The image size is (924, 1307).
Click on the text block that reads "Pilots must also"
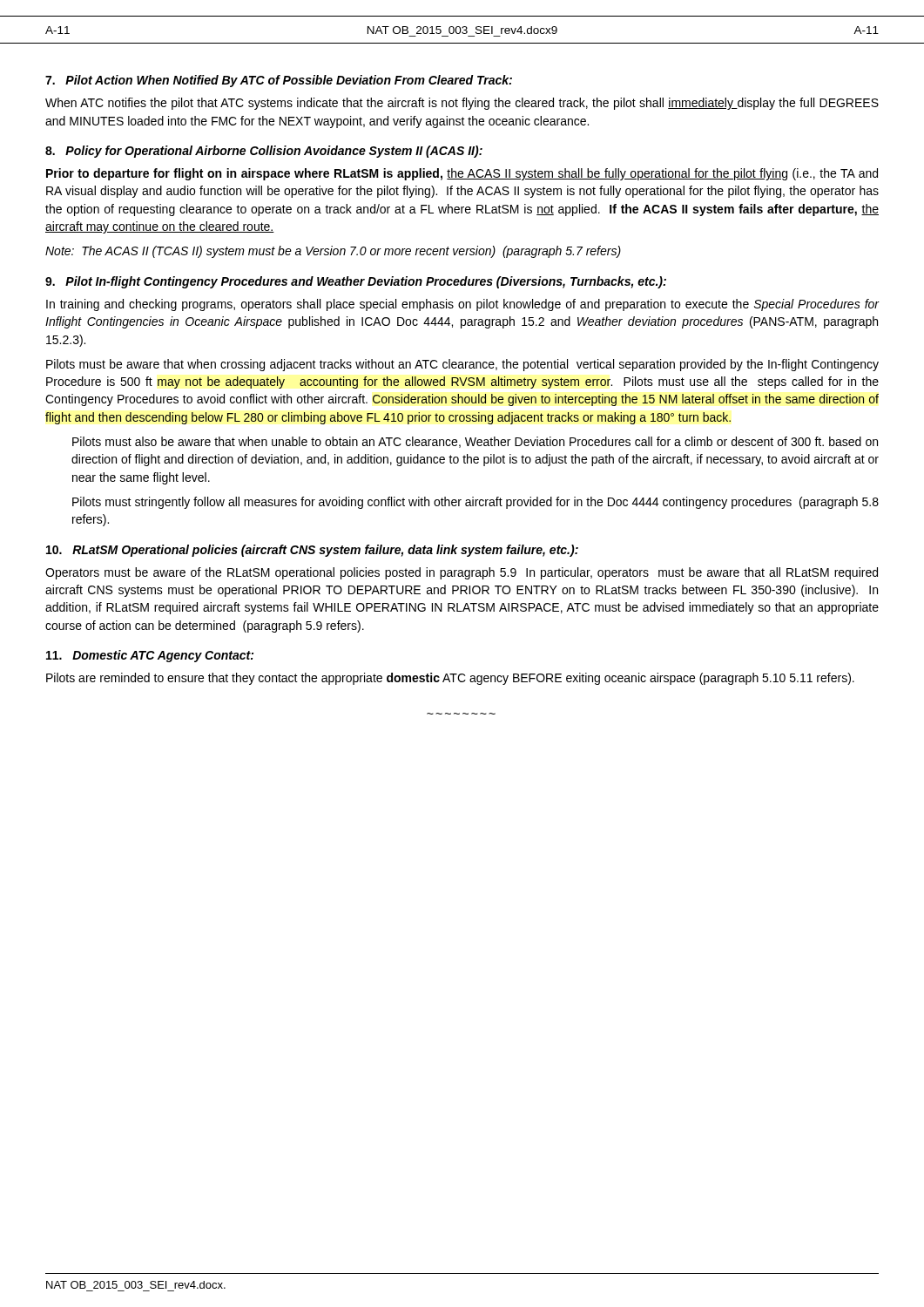pos(475,460)
